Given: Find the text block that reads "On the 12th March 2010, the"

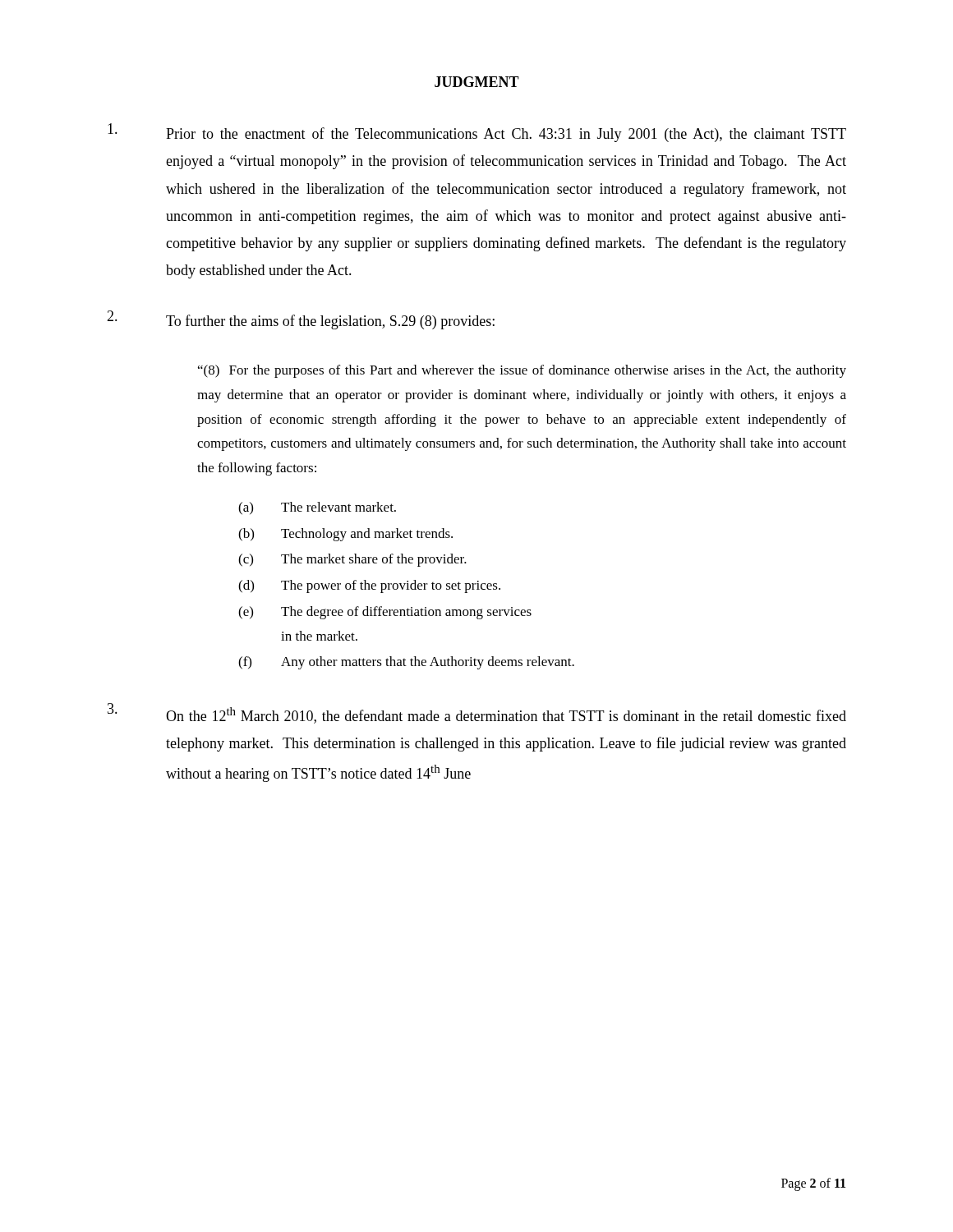Looking at the screenshot, I should pyautogui.click(x=476, y=744).
